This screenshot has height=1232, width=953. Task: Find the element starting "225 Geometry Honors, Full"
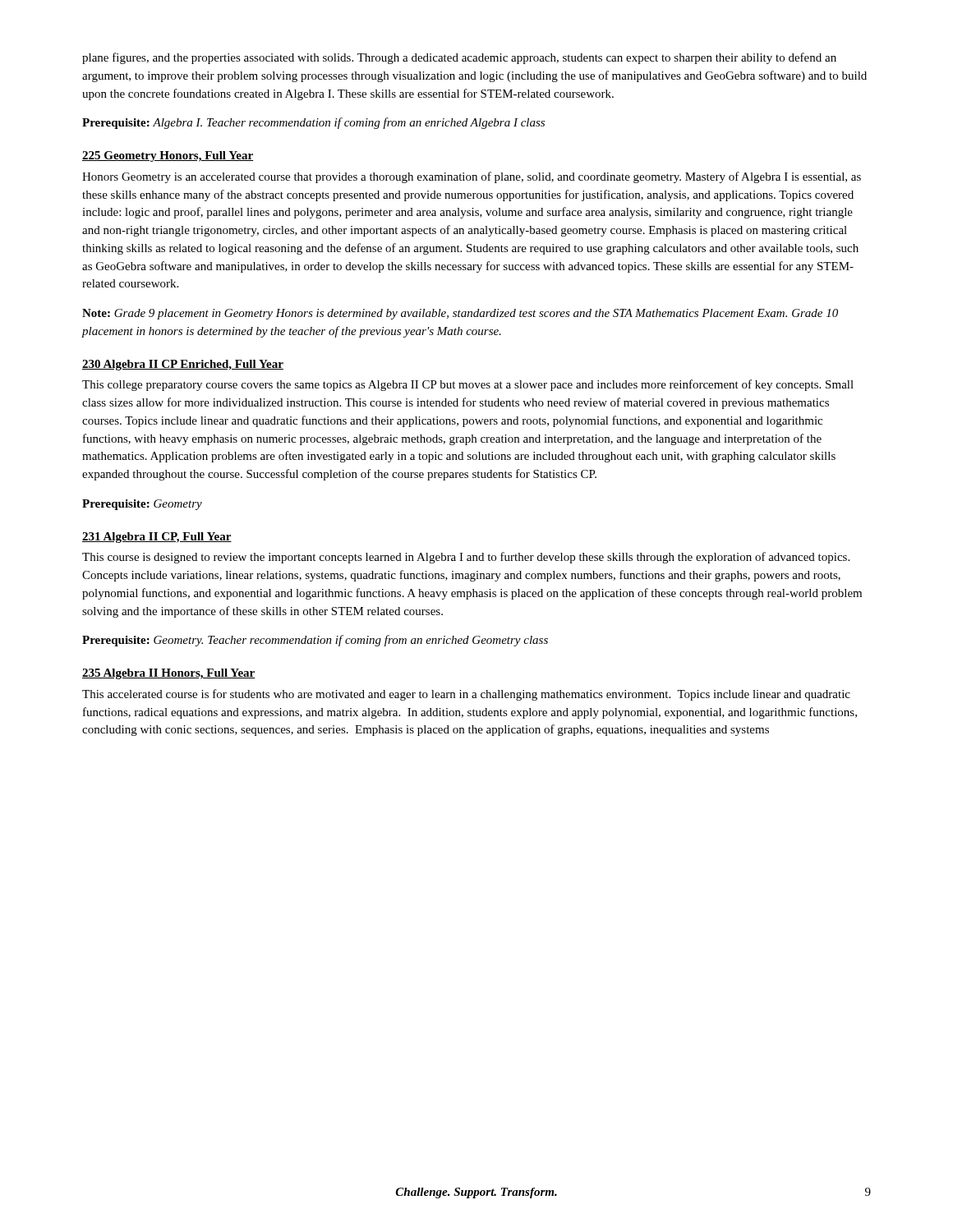(168, 155)
